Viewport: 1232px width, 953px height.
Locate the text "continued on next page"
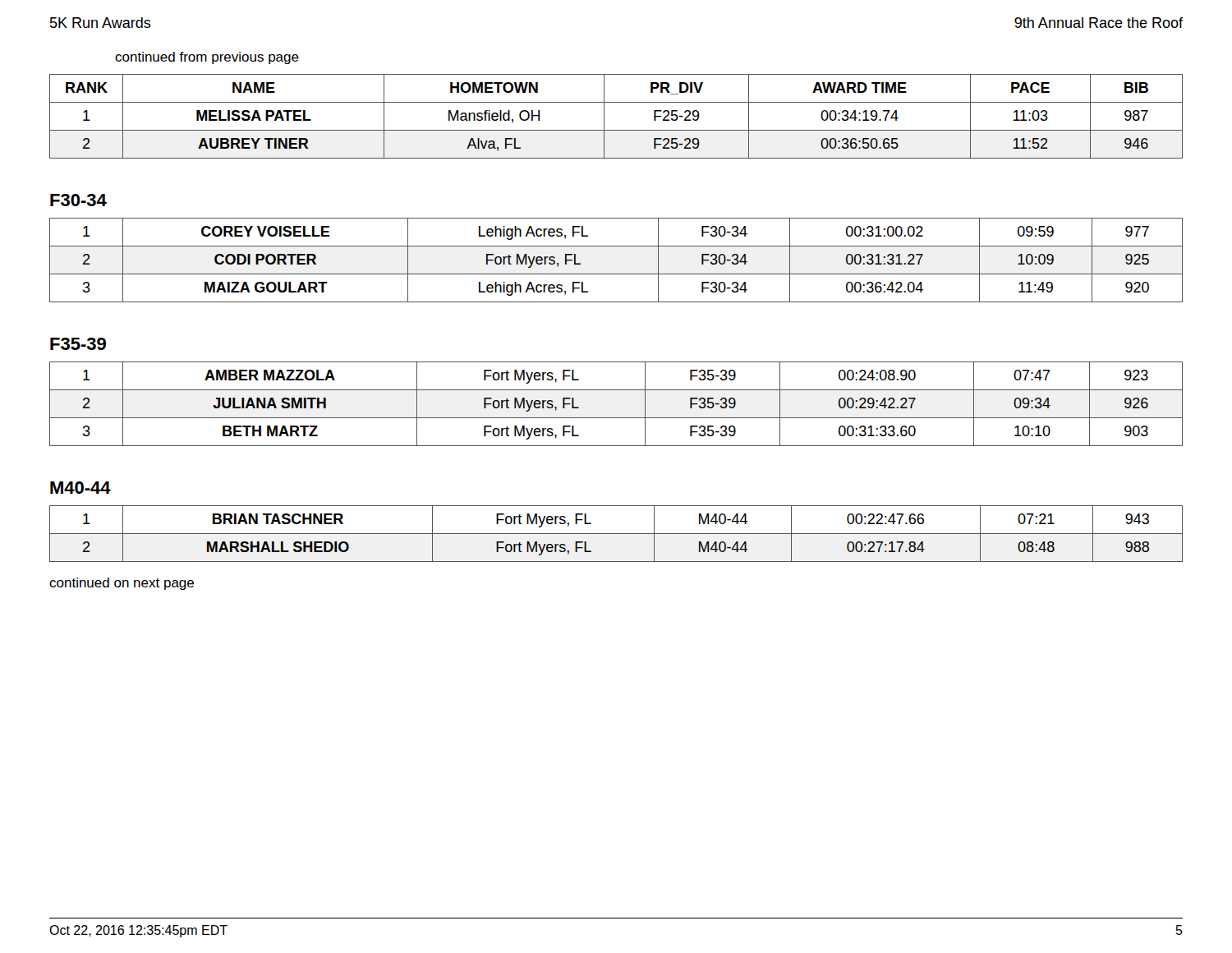point(122,583)
